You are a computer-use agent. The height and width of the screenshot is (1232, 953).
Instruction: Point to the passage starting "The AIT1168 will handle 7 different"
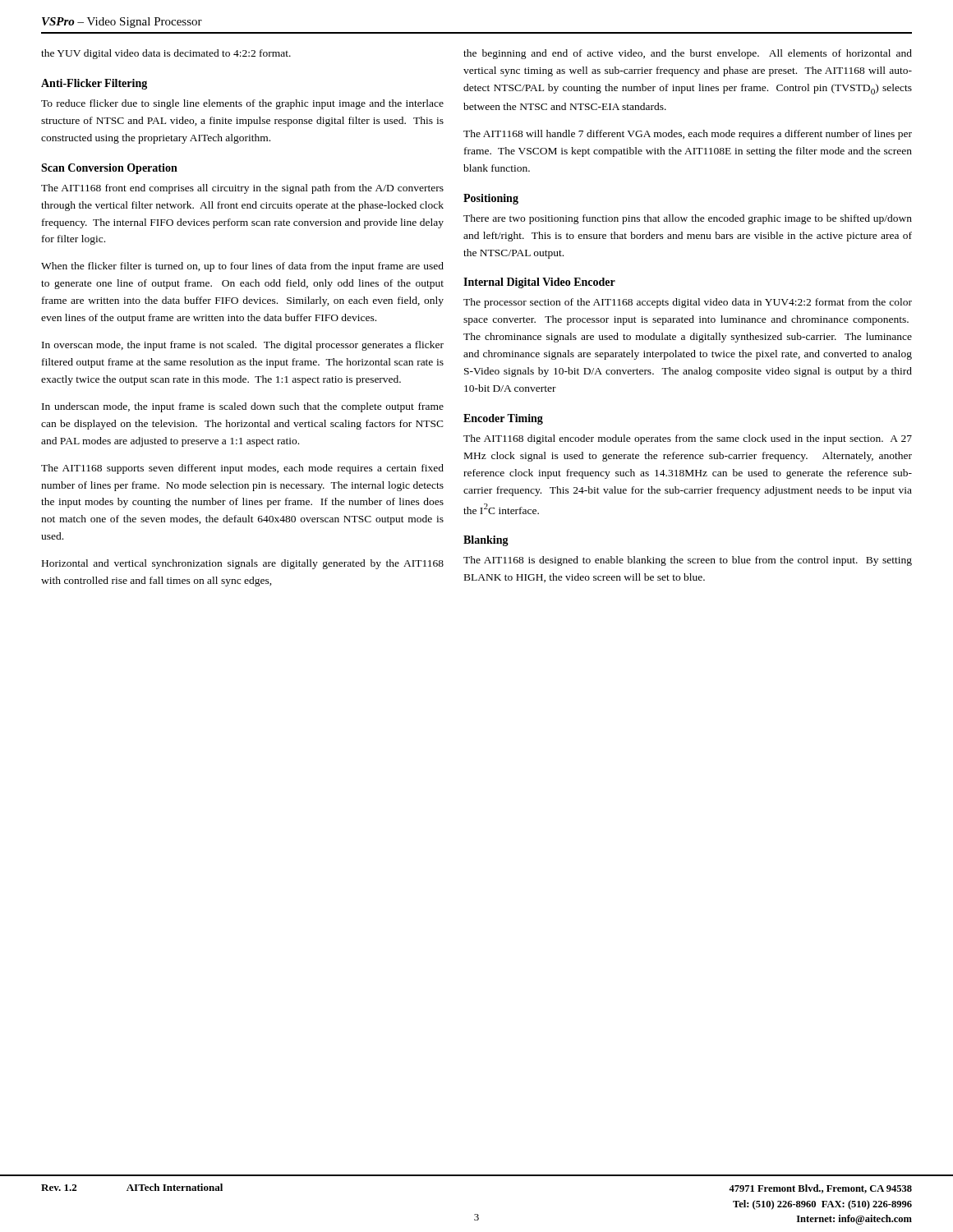688,151
